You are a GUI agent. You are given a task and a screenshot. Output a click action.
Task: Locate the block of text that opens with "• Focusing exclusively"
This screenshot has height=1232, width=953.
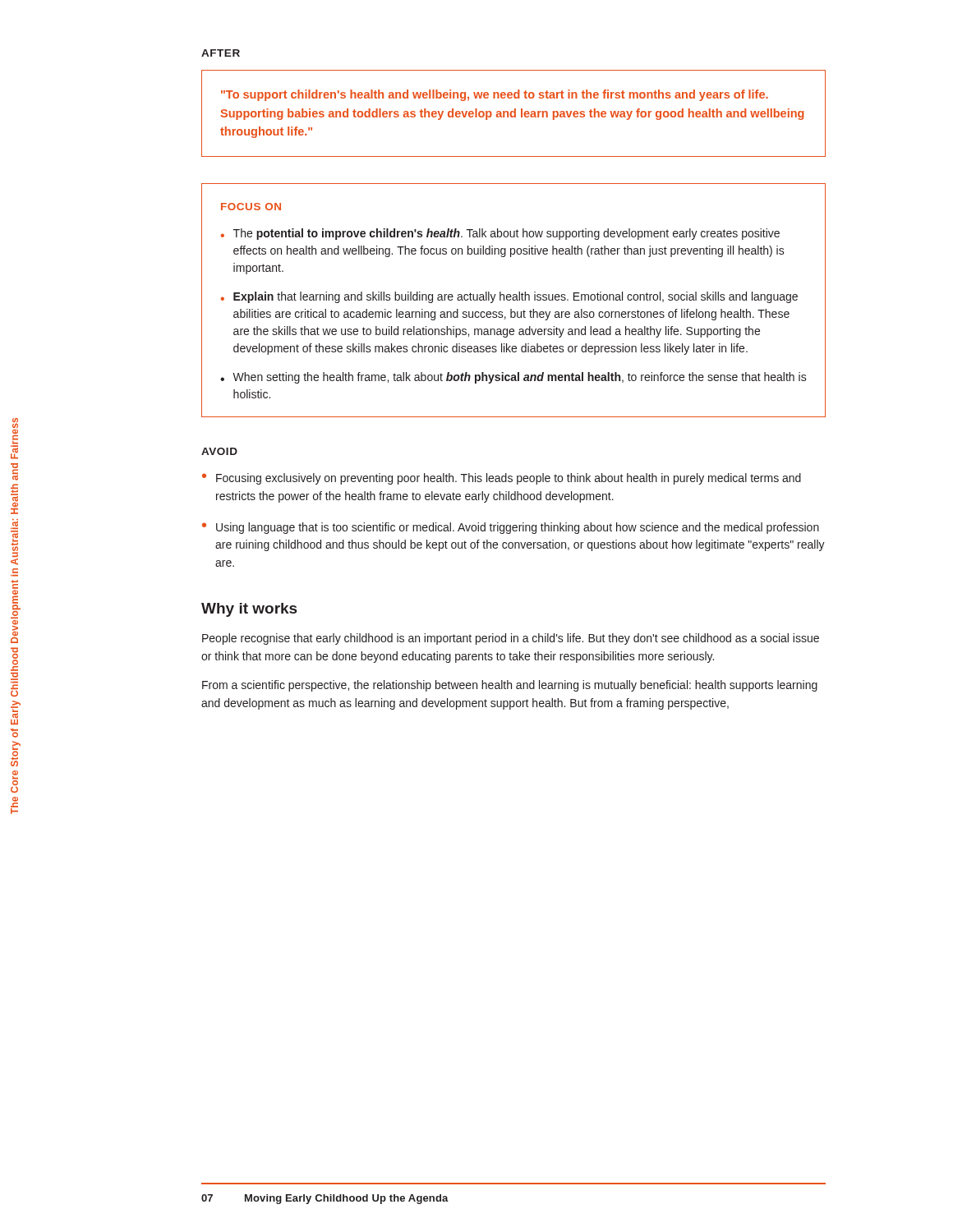tap(513, 488)
